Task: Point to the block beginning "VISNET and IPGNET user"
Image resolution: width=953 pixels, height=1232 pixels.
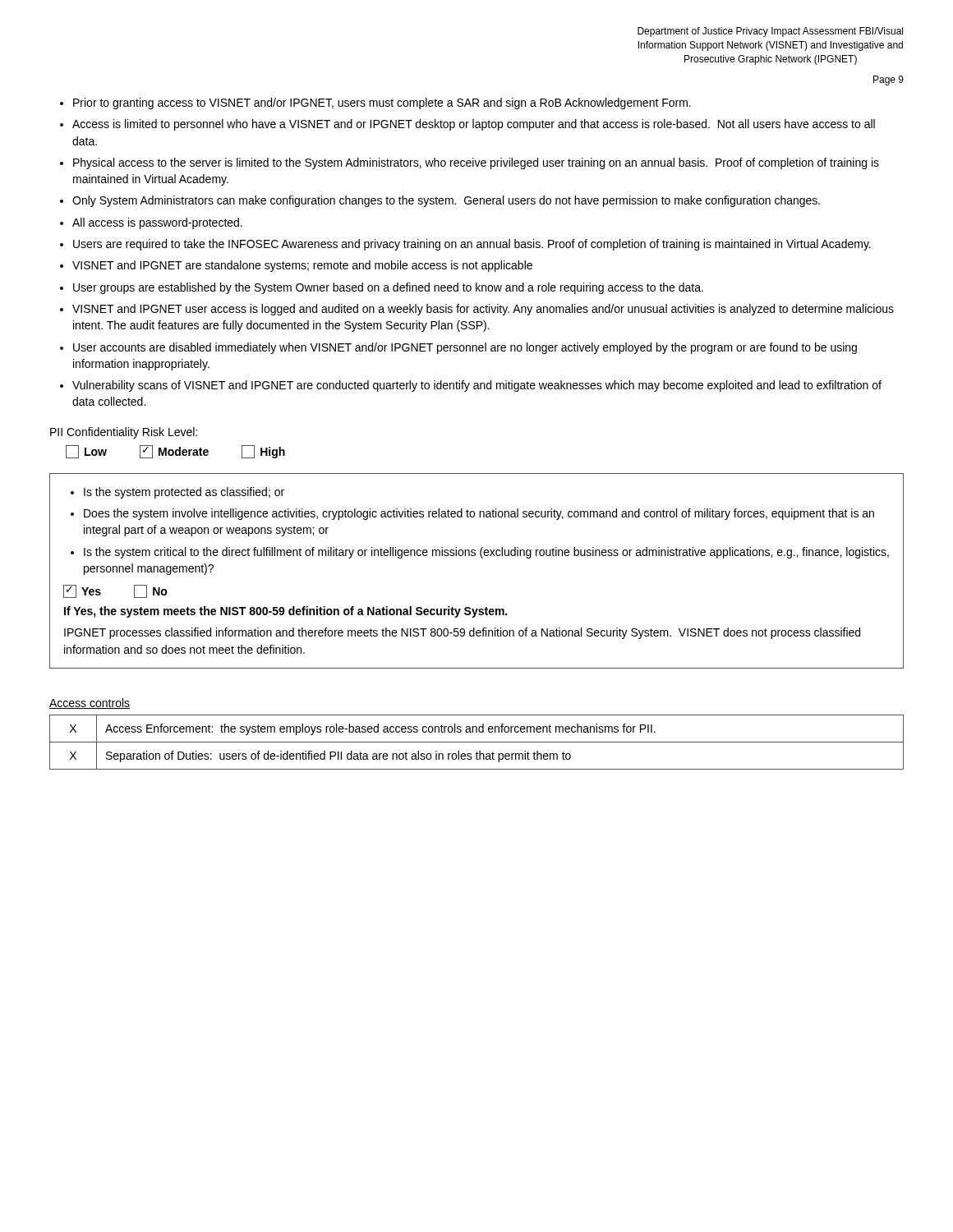Action: pyautogui.click(x=488, y=317)
